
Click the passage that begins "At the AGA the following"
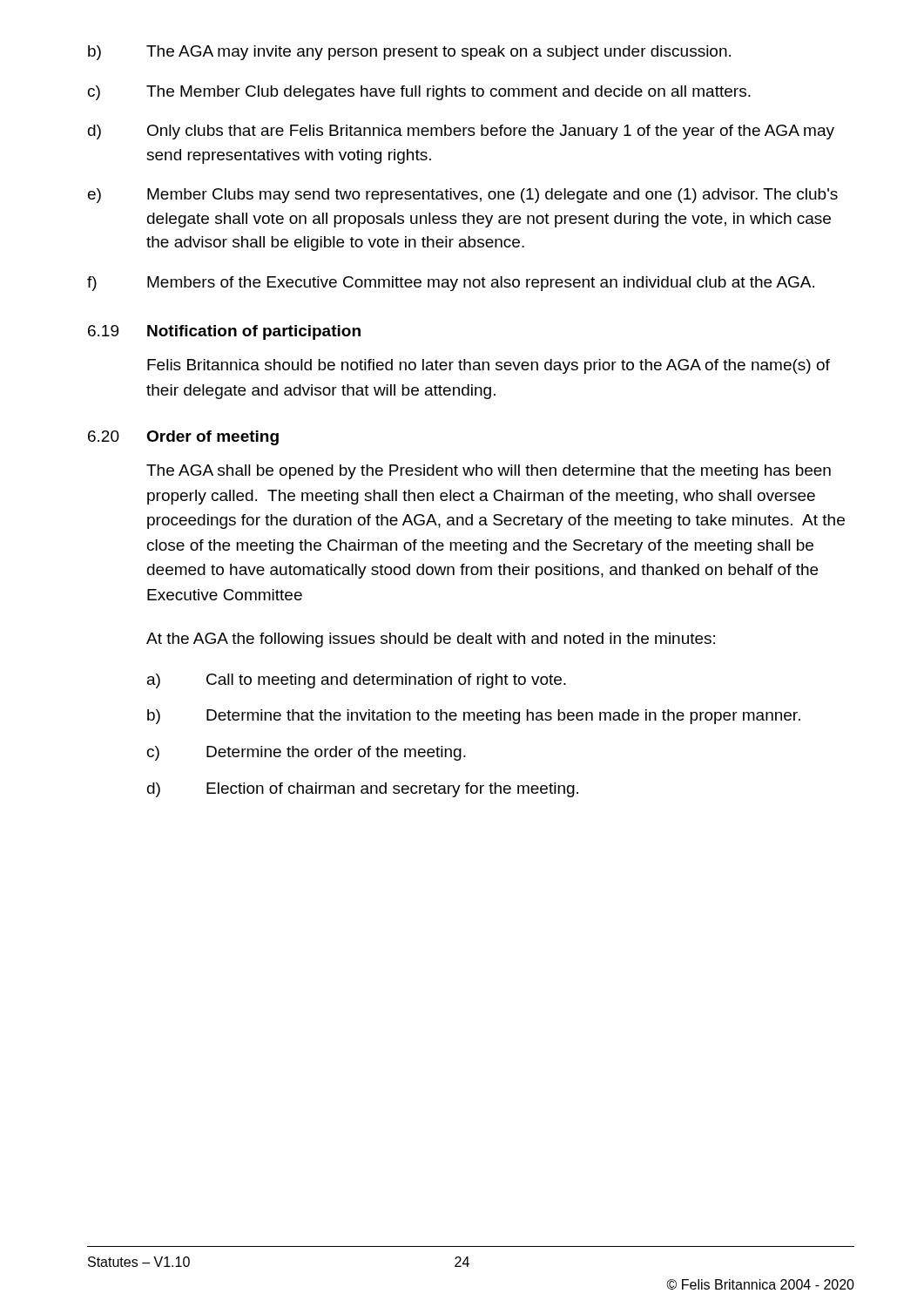[x=431, y=639]
